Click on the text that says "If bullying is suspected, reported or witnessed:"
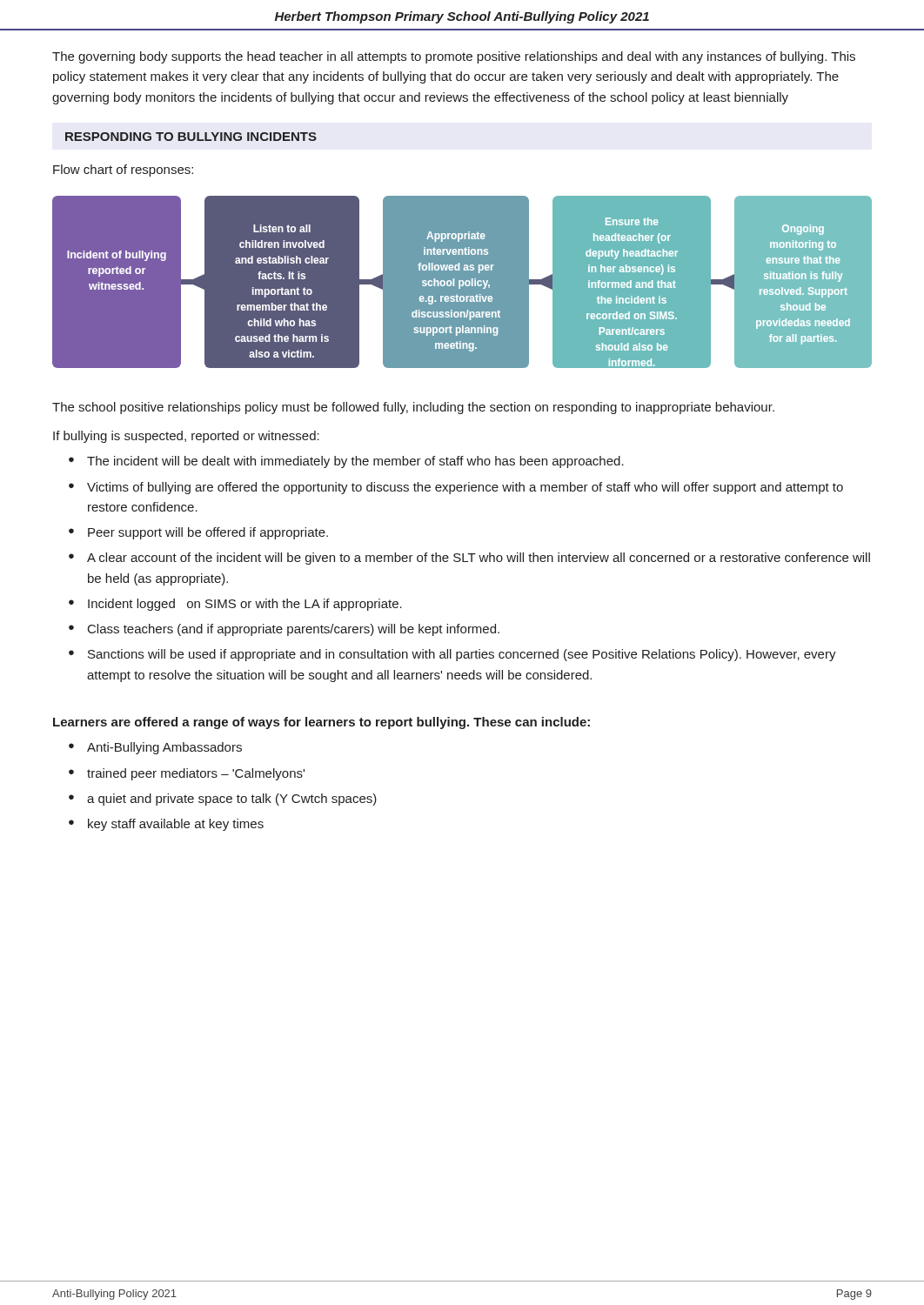 tap(186, 435)
